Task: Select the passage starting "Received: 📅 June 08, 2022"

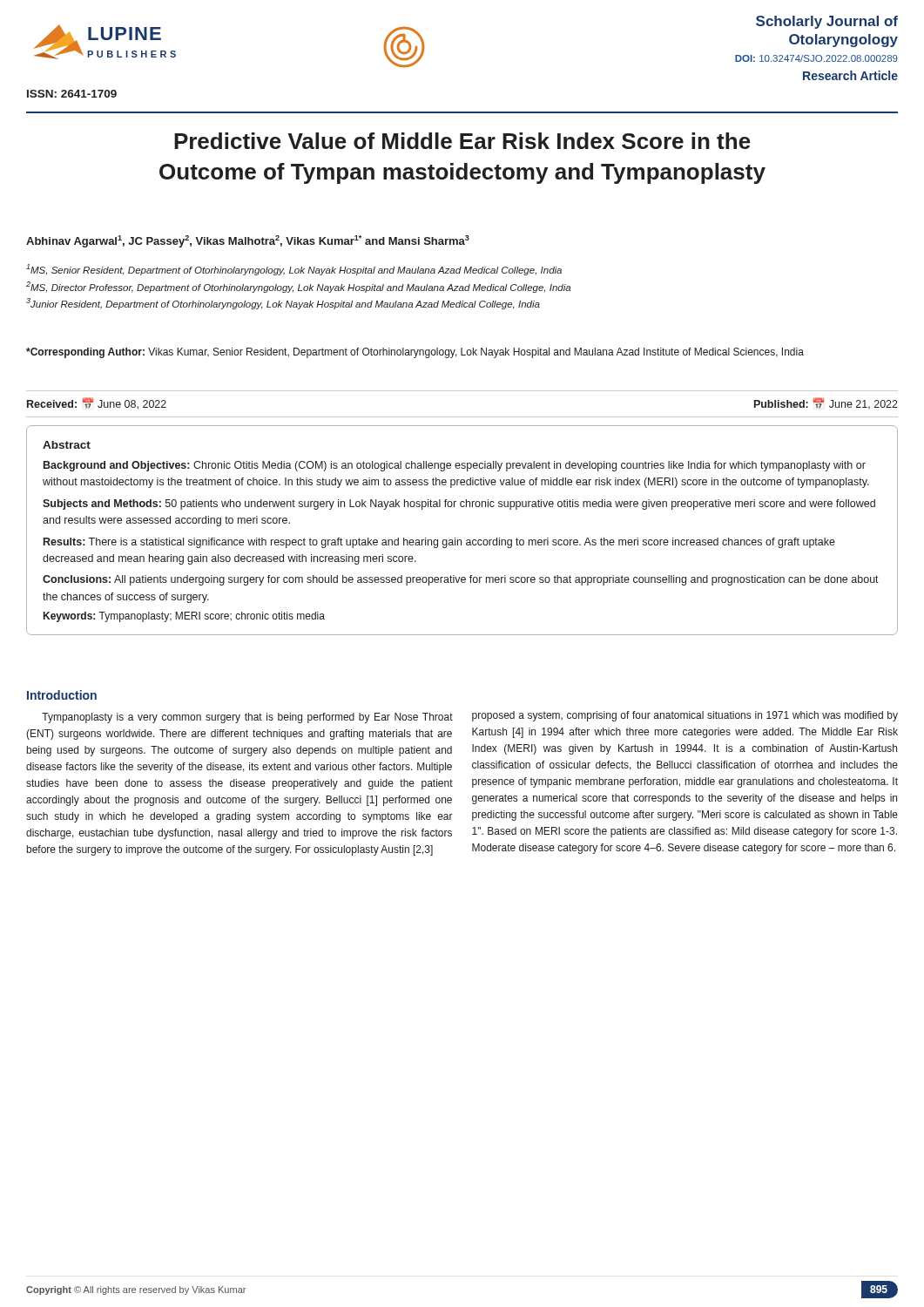Action: point(96,404)
